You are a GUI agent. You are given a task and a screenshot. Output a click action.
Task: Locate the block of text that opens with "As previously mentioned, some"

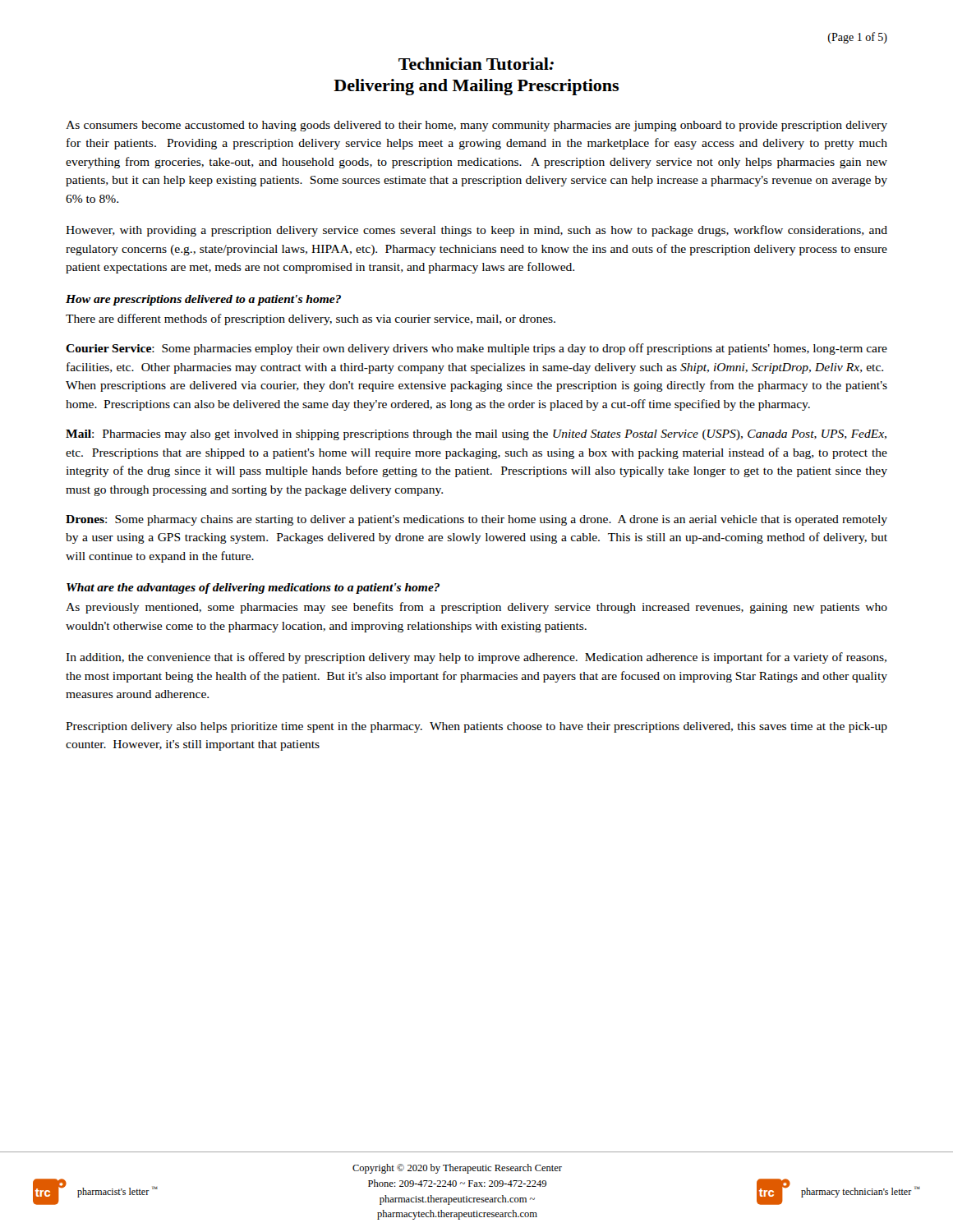coord(476,616)
